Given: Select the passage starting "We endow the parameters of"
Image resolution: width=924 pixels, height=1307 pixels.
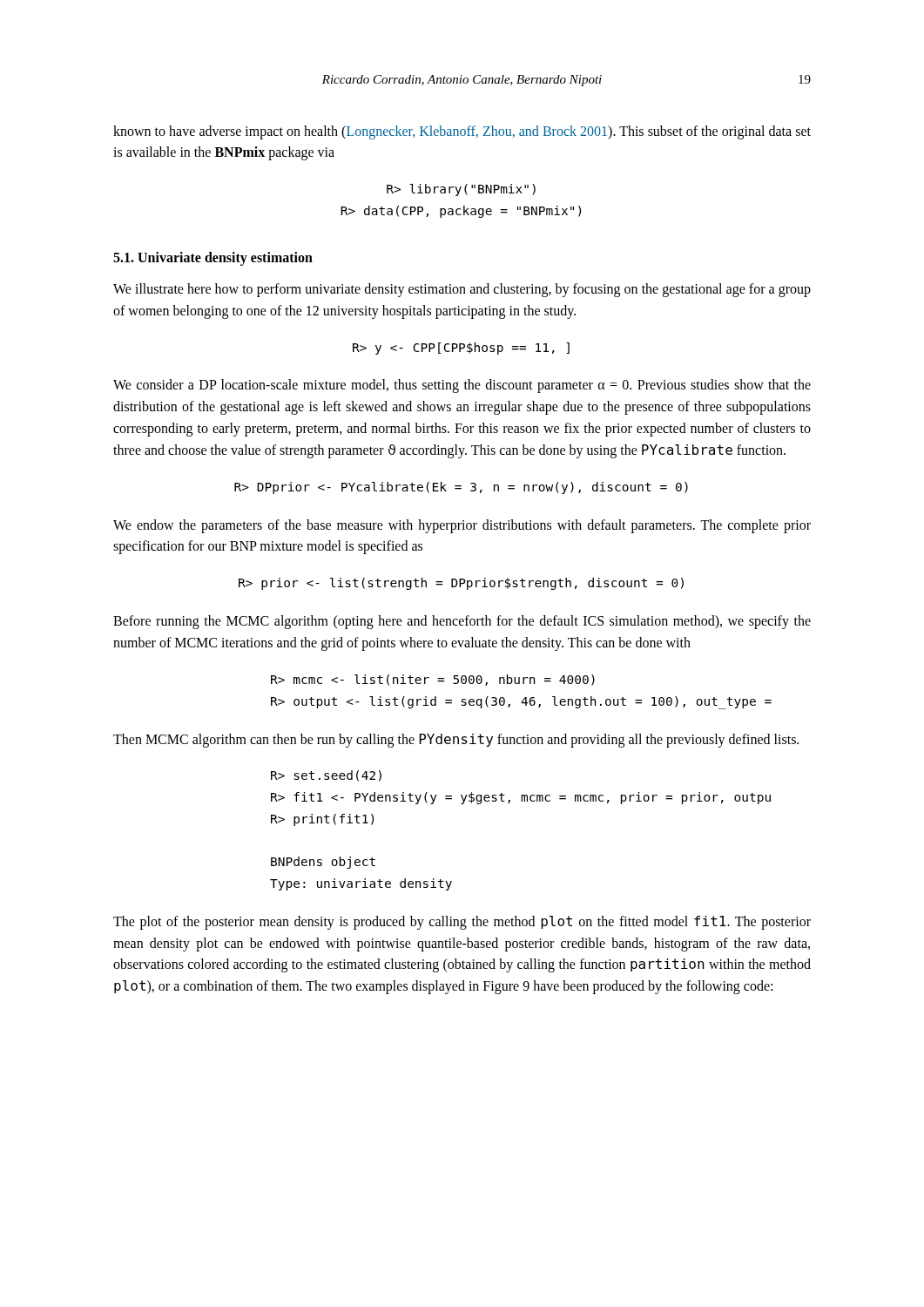Looking at the screenshot, I should pyautogui.click(x=462, y=535).
